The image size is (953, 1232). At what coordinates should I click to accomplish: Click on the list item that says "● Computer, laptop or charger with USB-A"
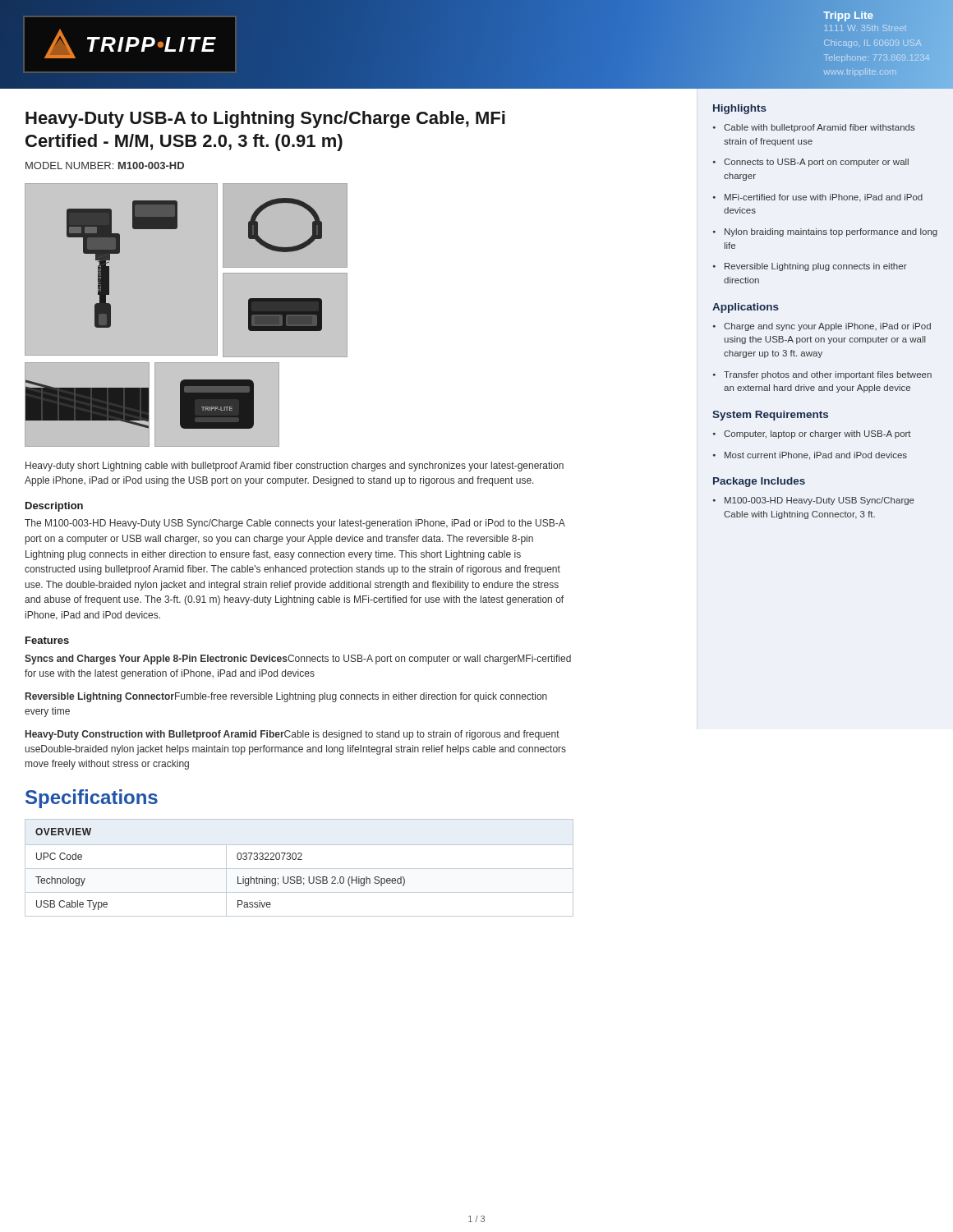[x=825, y=445]
